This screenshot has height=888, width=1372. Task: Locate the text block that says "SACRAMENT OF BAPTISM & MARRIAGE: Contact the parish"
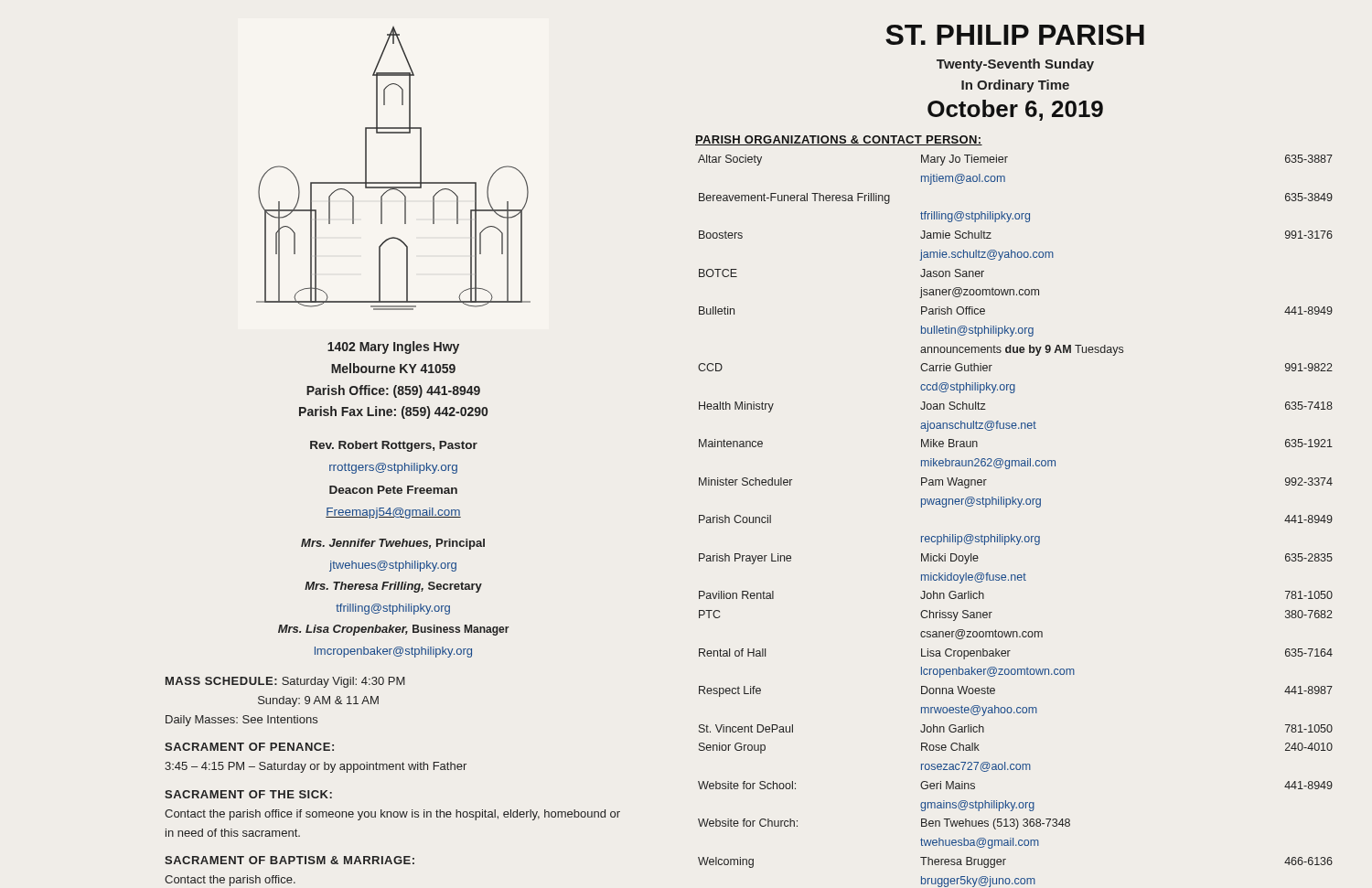click(290, 870)
